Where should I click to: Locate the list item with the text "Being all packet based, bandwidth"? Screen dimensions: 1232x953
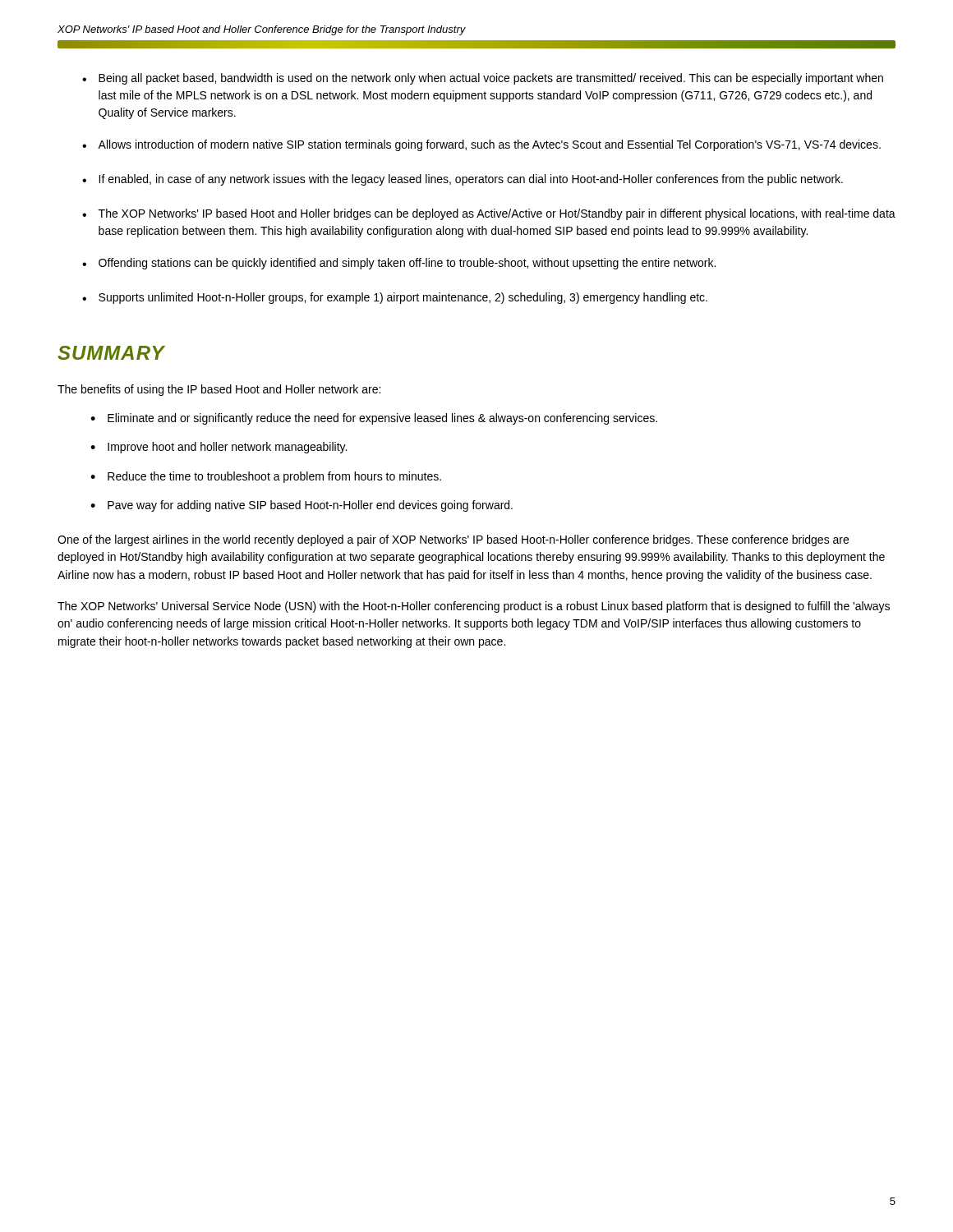tap(497, 96)
